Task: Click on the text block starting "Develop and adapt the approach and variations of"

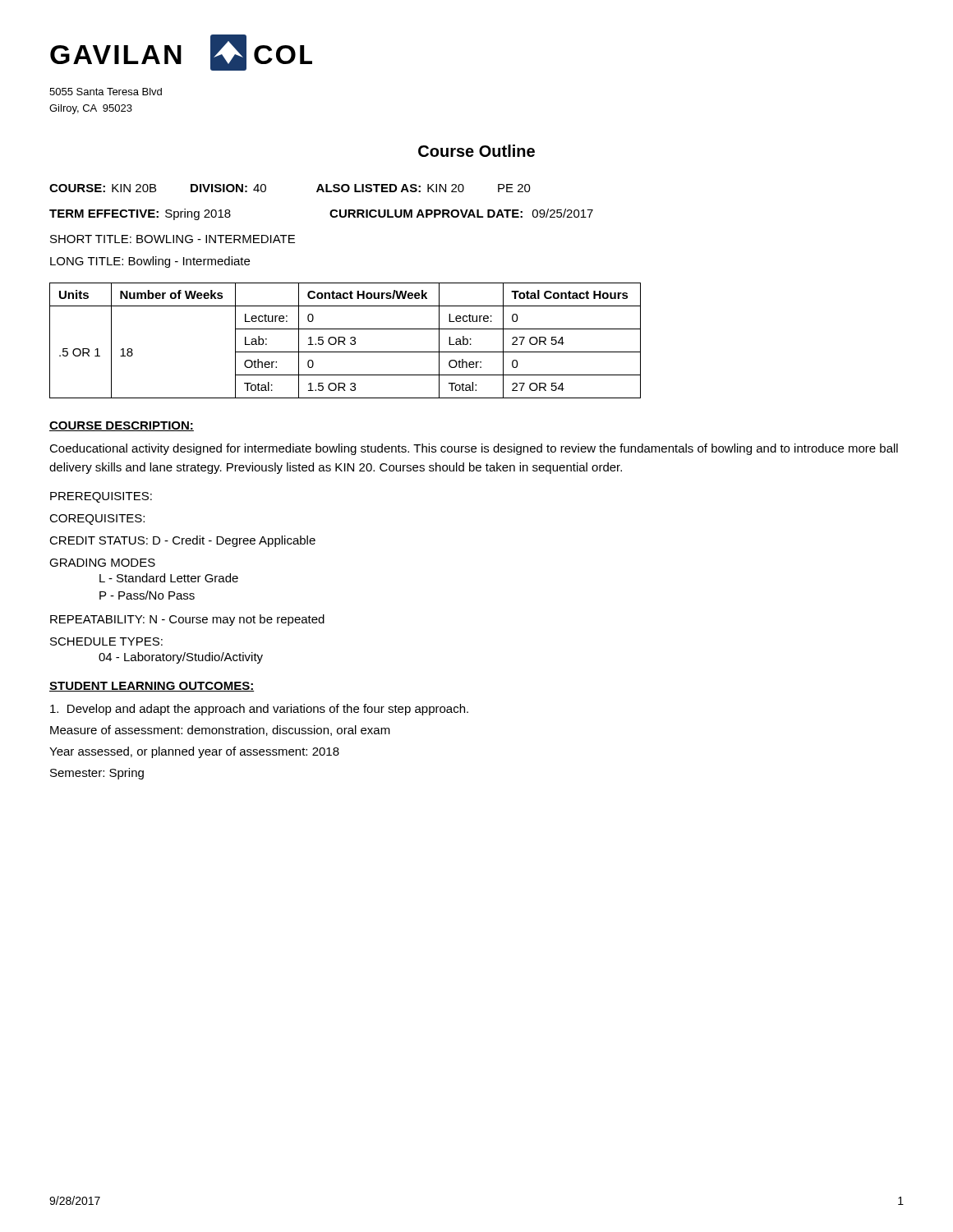Action: pyautogui.click(x=259, y=708)
